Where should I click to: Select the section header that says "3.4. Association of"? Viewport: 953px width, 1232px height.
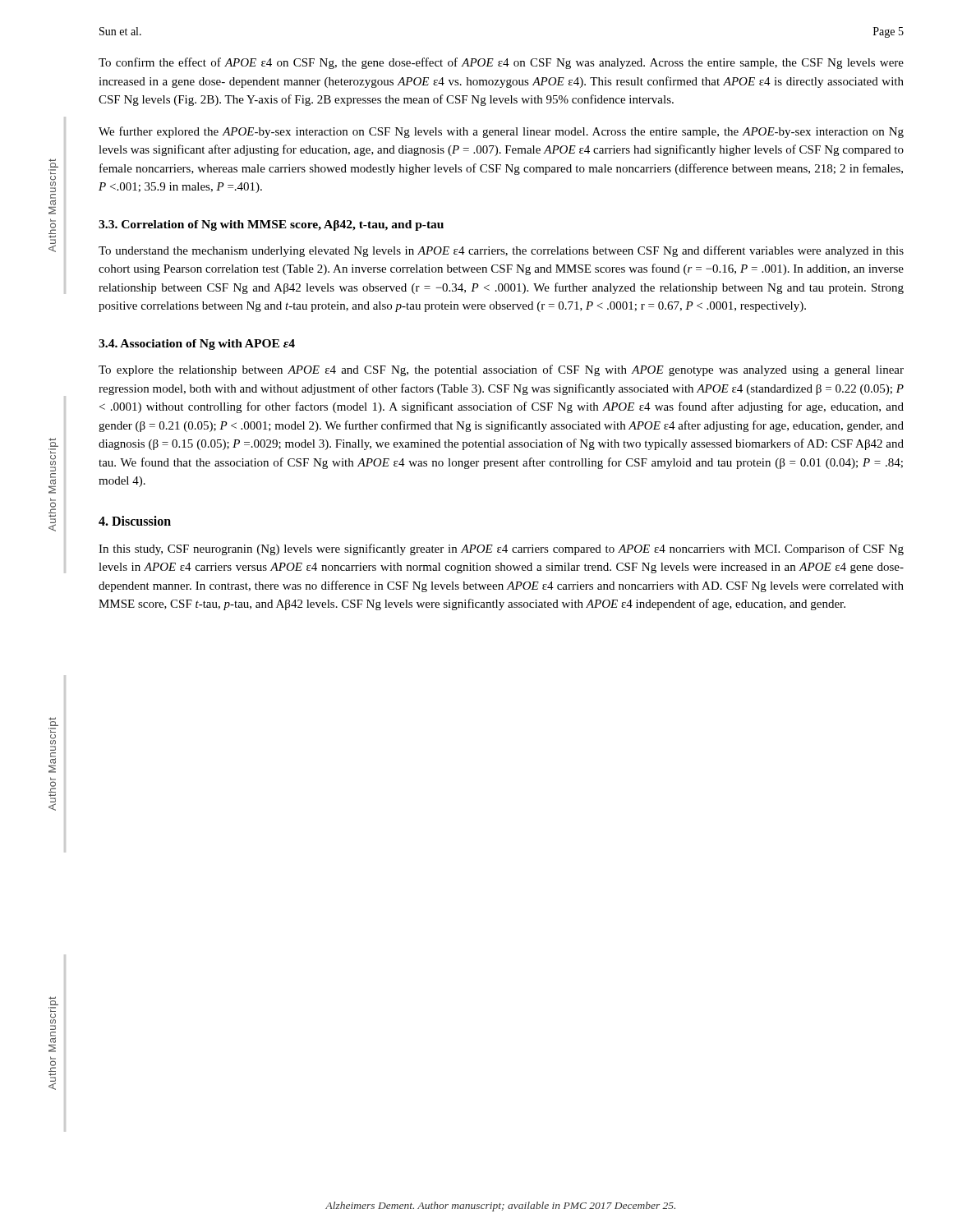point(197,343)
